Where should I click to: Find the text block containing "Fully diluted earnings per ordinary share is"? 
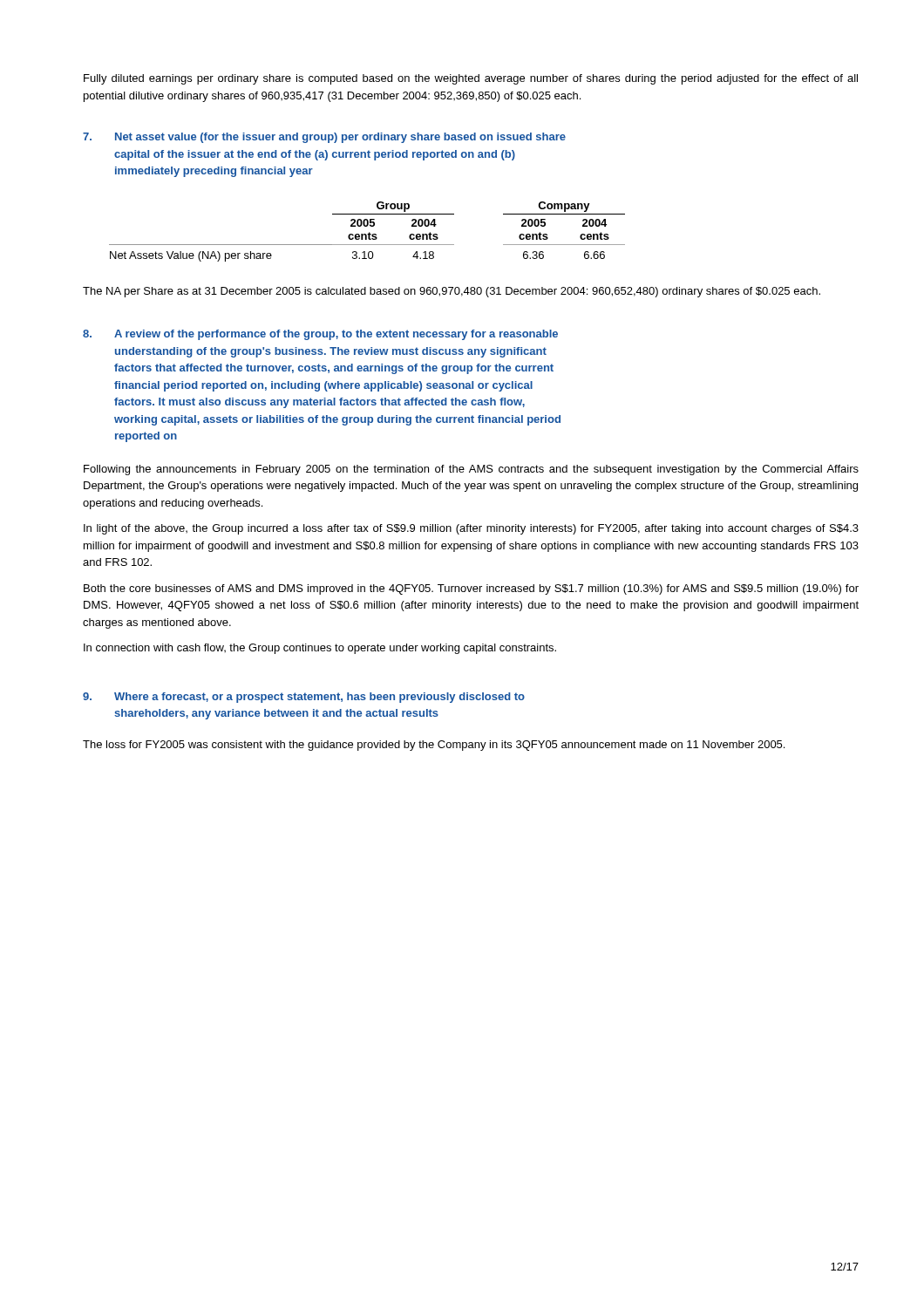(471, 87)
